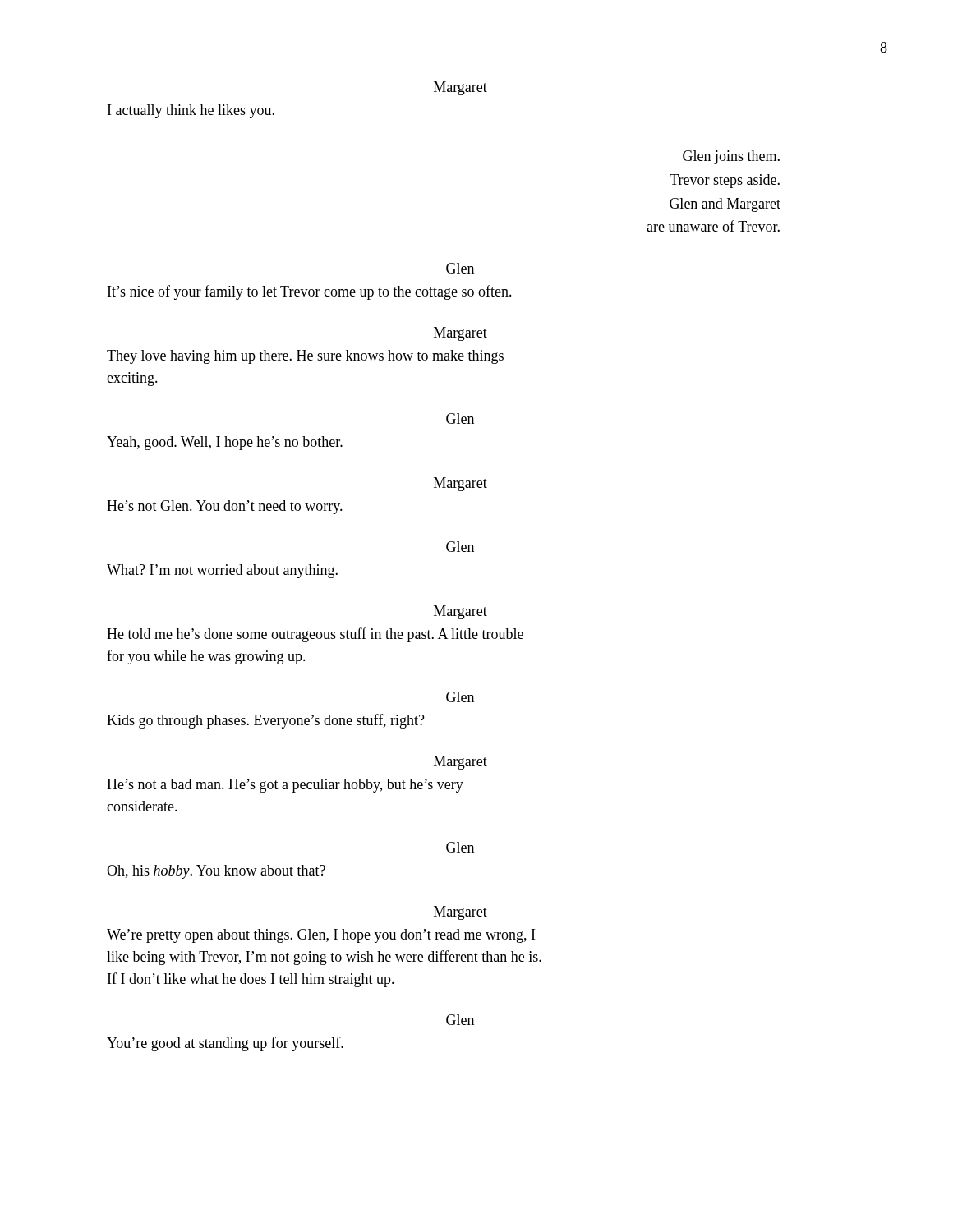Navigate to the text block starting "Margaret I actually think he likes"

[460, 100]
